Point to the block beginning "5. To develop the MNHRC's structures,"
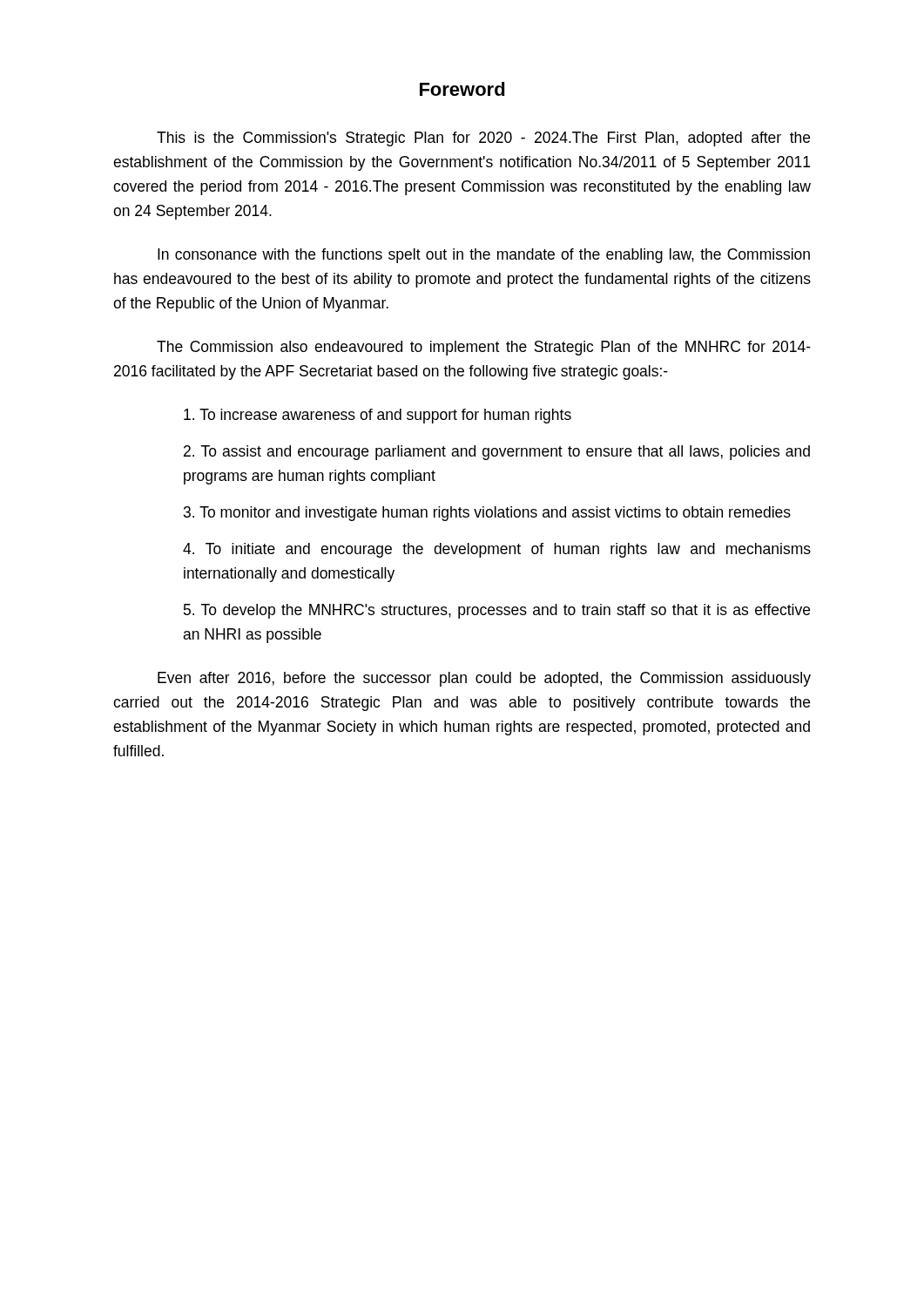924x1307 pixels. [x=497, y=622]
